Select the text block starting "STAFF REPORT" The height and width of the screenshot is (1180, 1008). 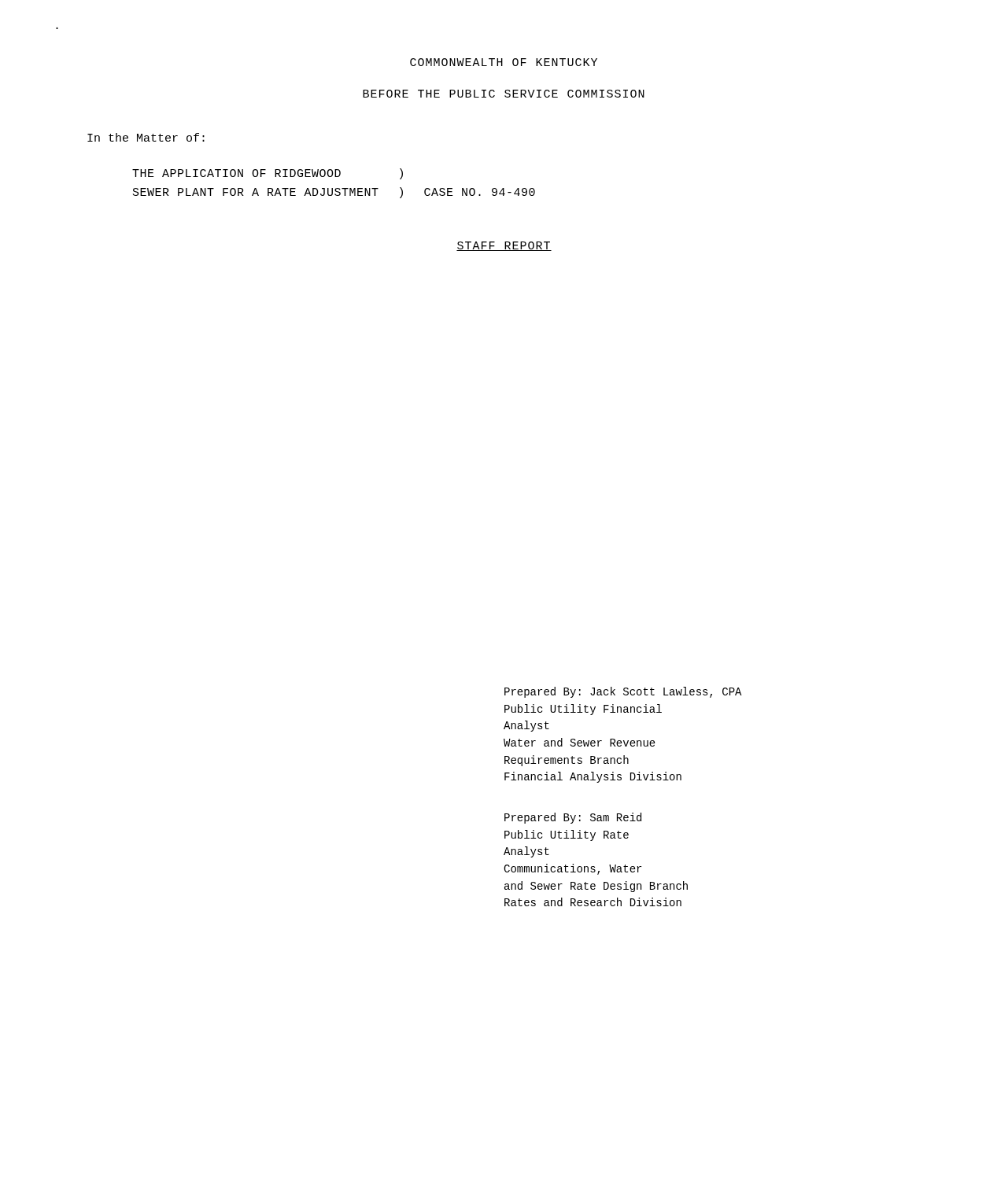(x=504, y=247)
